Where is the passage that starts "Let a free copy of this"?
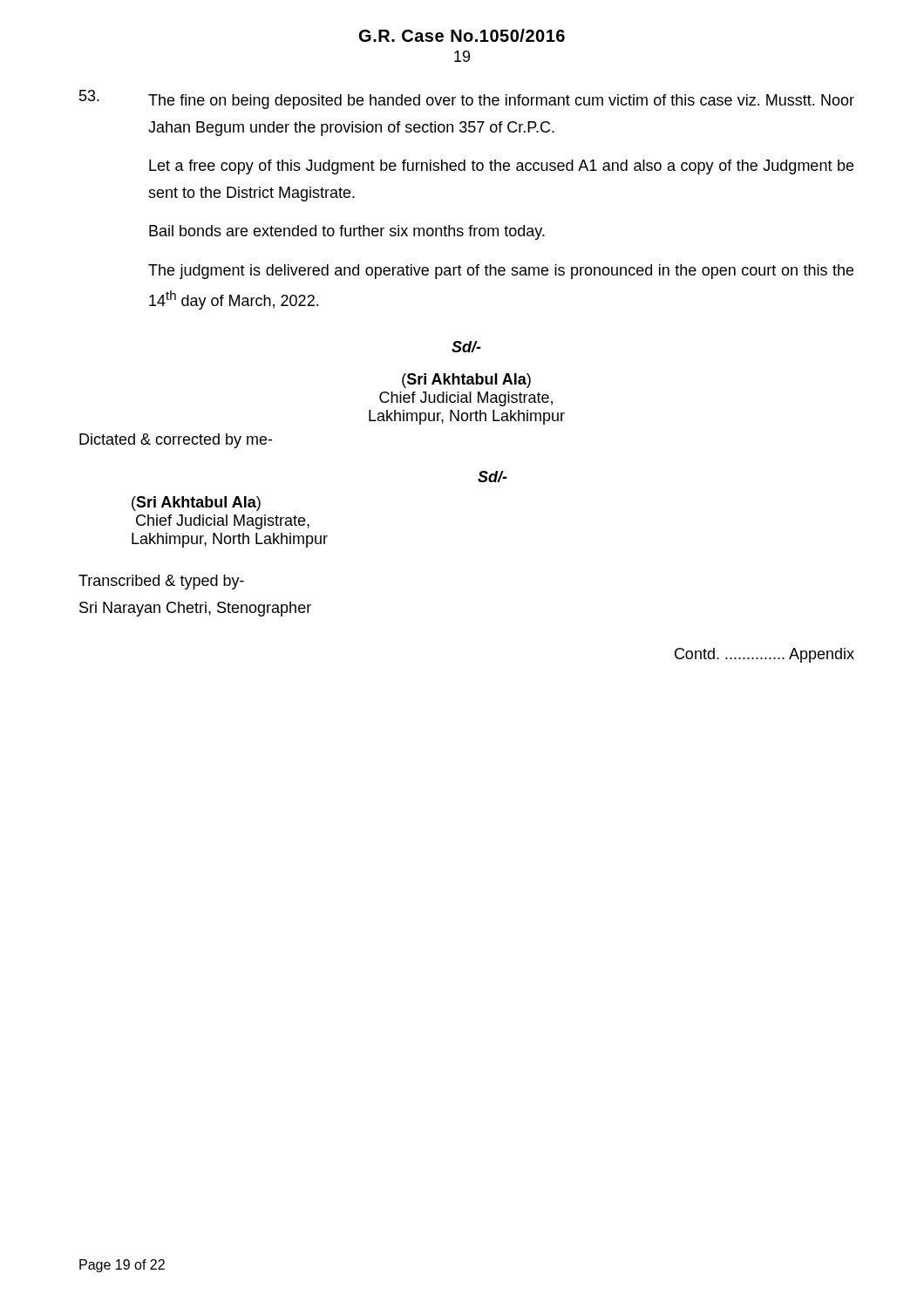This screenshot has width=924, height=1308. [x=501, y=179]
